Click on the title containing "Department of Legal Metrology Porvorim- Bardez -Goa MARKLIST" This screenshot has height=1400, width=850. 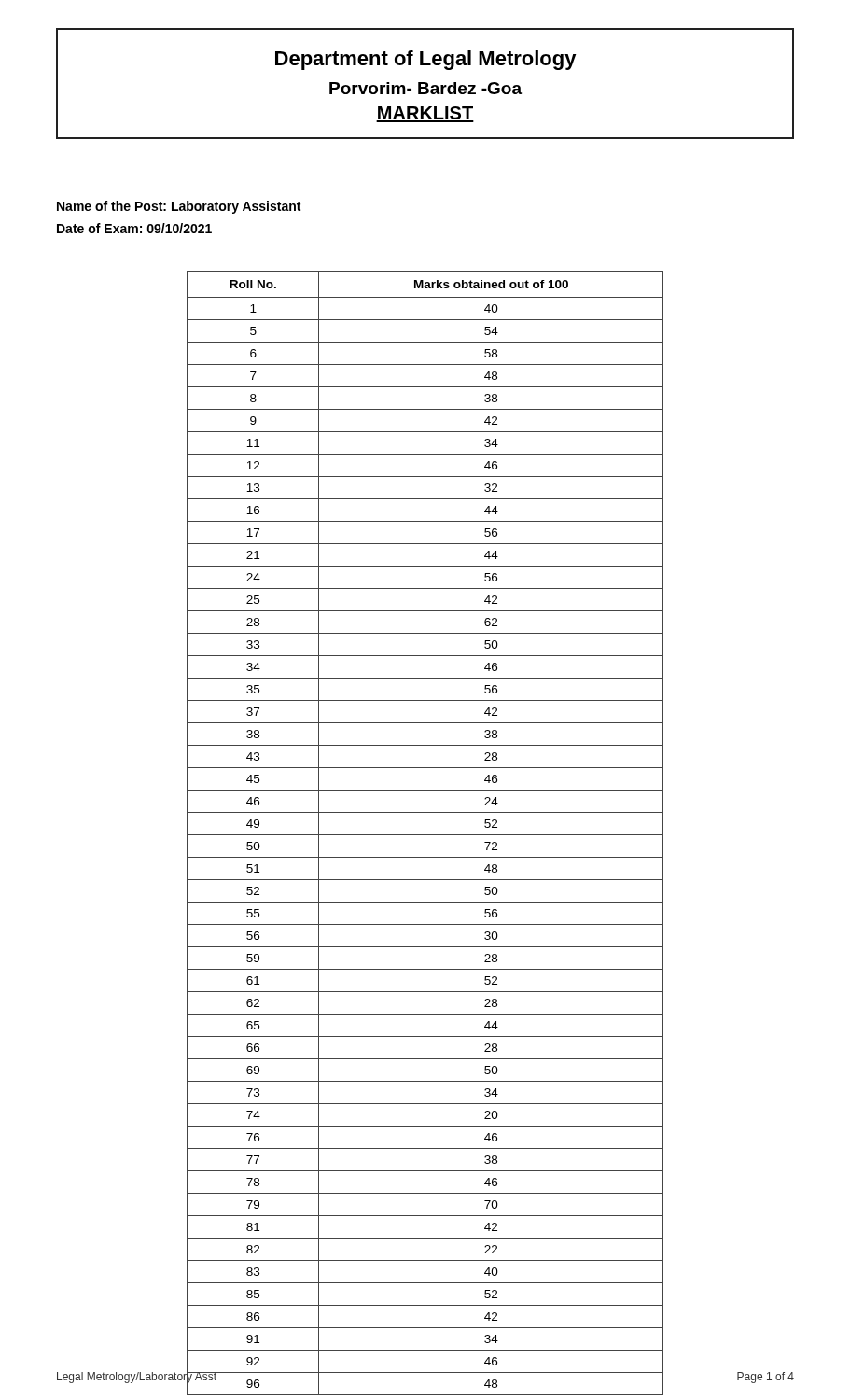425,85
